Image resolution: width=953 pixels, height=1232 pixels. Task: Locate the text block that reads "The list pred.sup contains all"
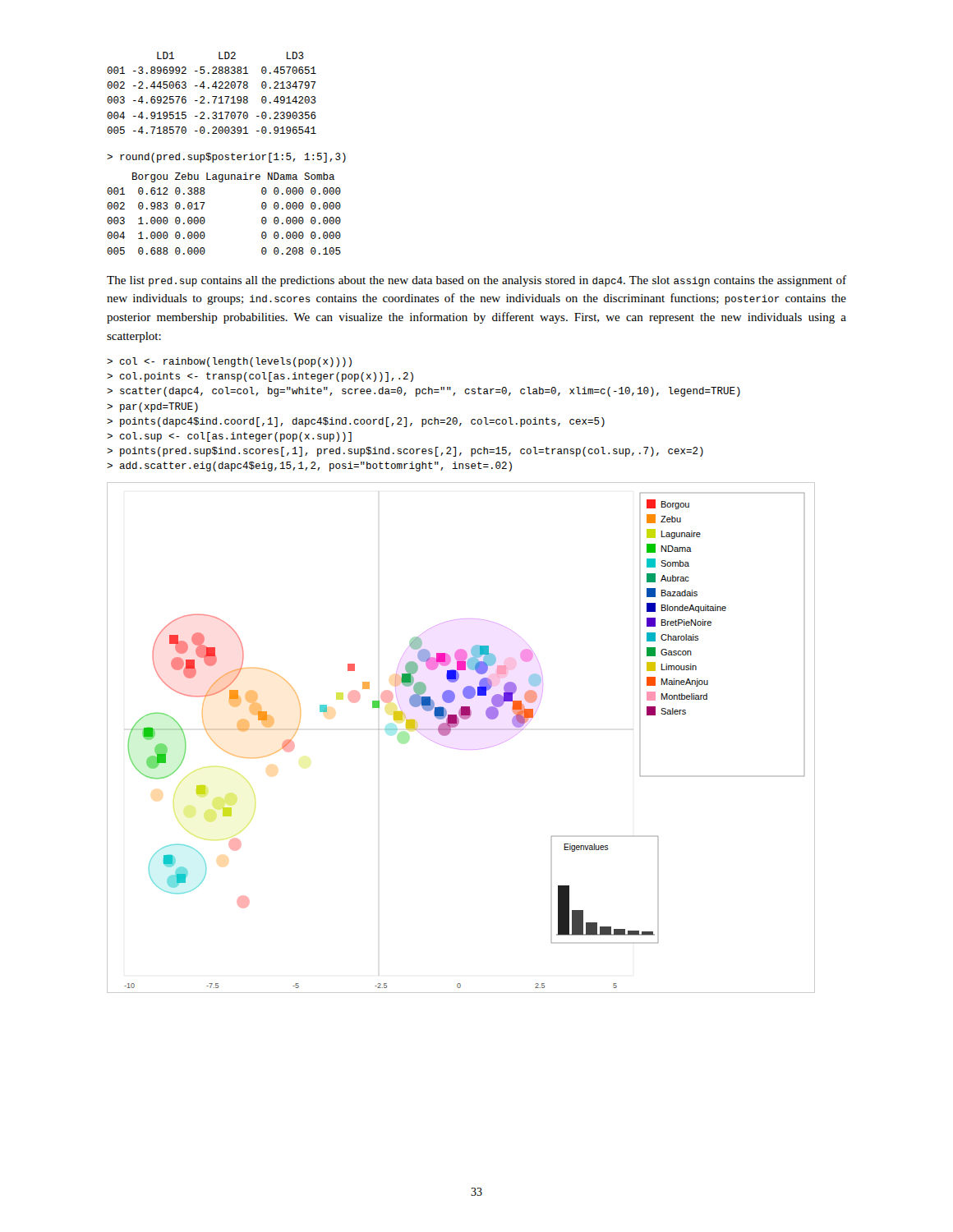(x=476, y=308)
